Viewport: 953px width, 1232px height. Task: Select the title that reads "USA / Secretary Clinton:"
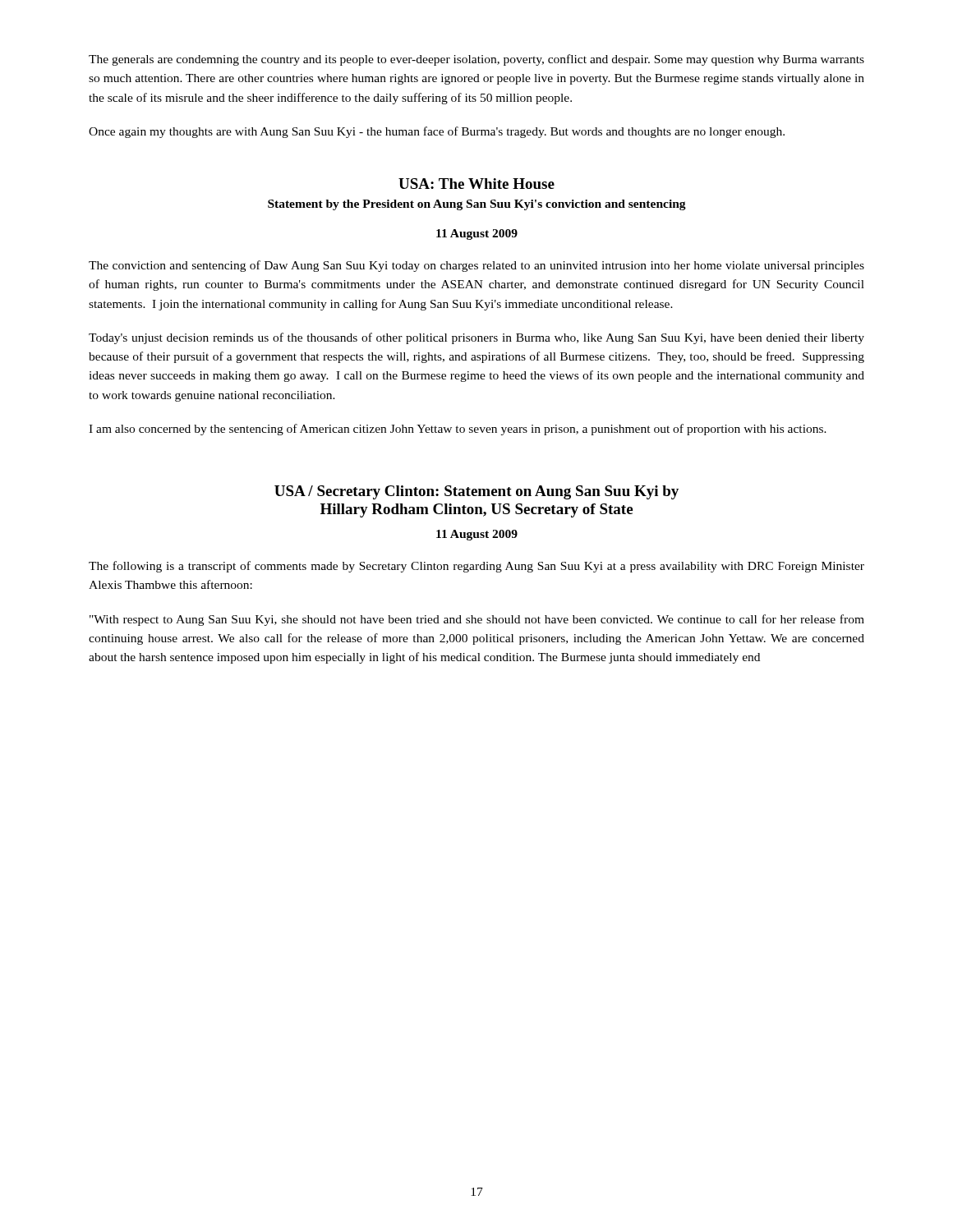click(476, 500)
